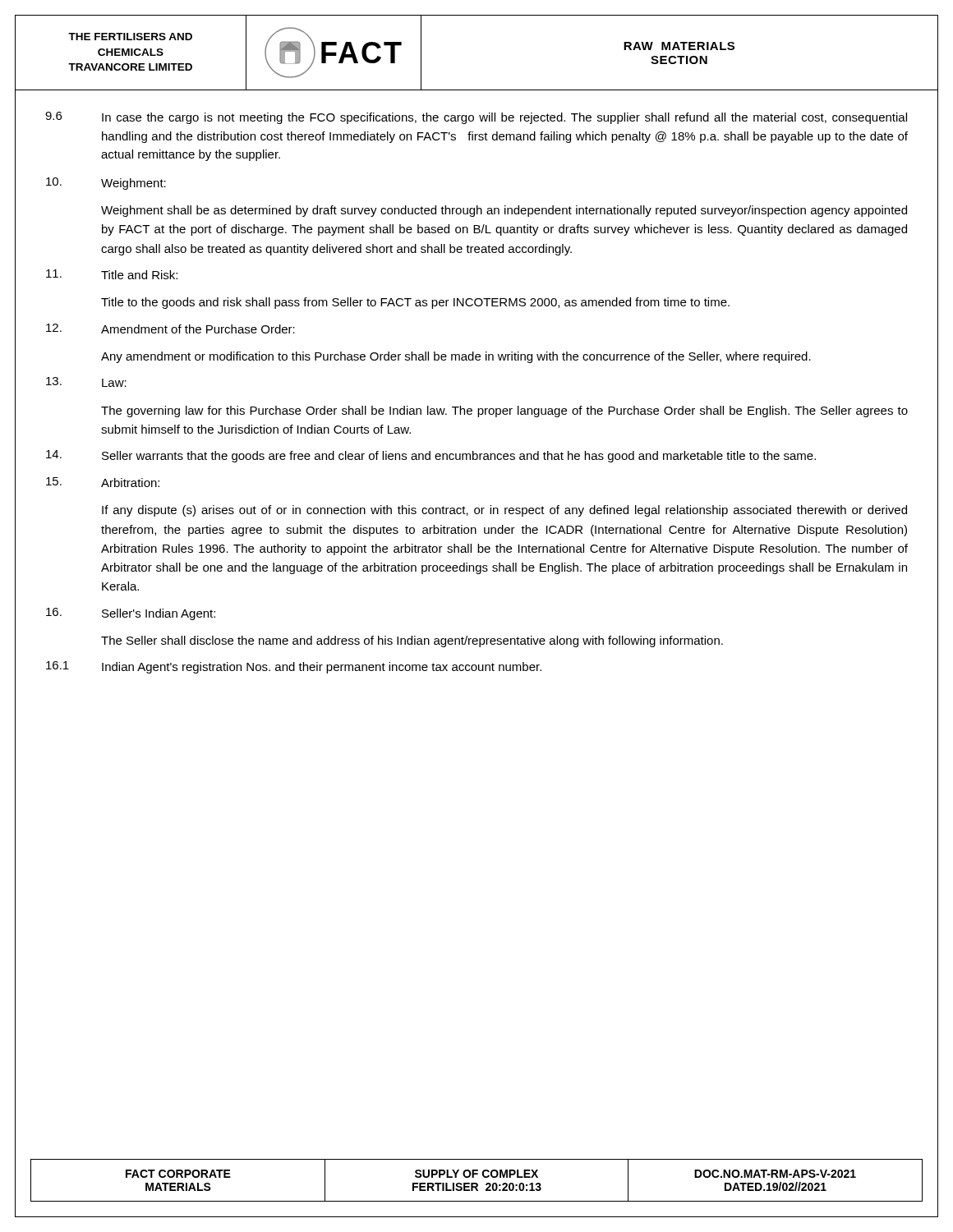The image size is (953, 1232).
Task: Locate the passage starting "Weighment shall be as"
Action: 504,229
